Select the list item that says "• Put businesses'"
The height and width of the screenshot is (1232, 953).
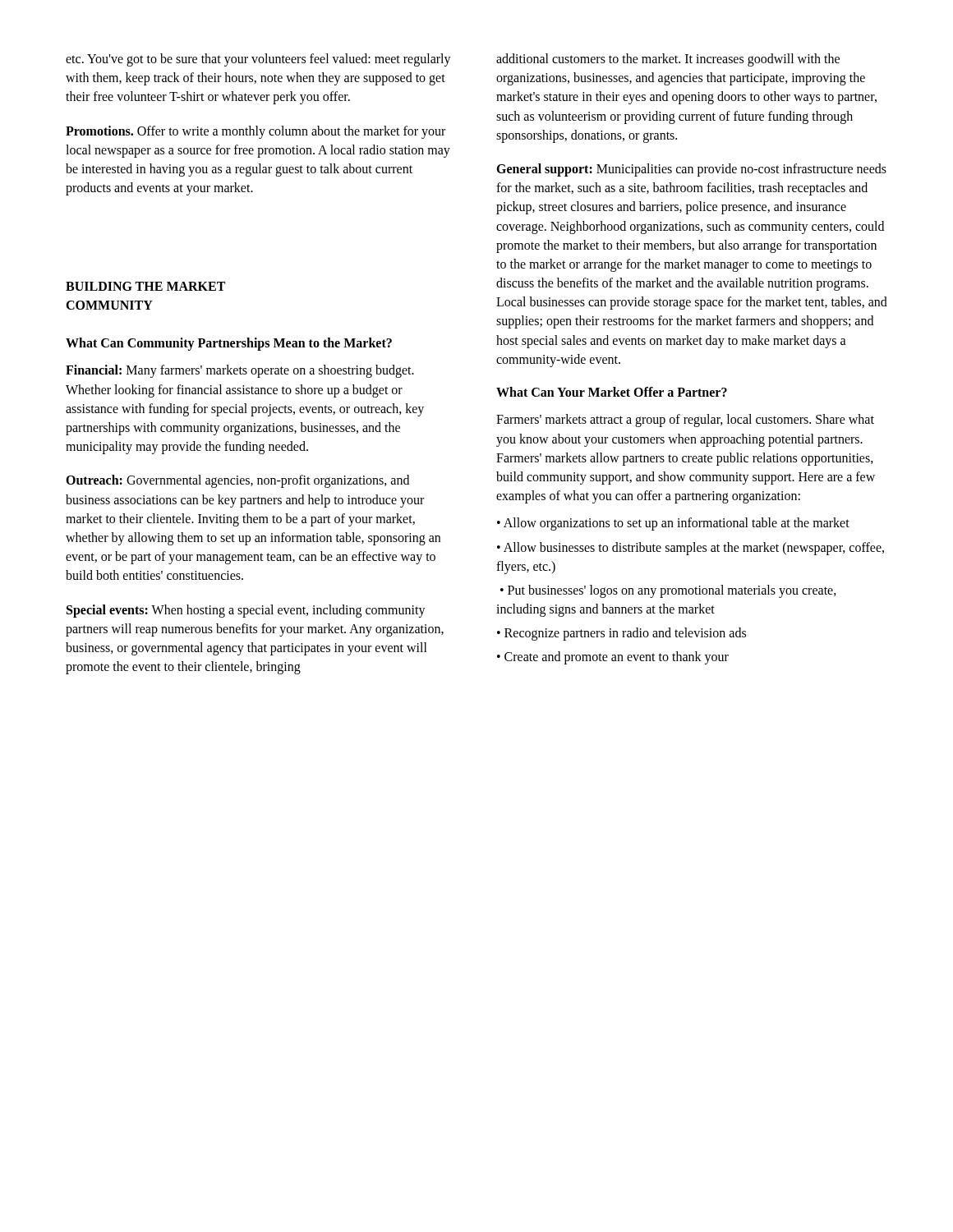click(x=666, y=600)
